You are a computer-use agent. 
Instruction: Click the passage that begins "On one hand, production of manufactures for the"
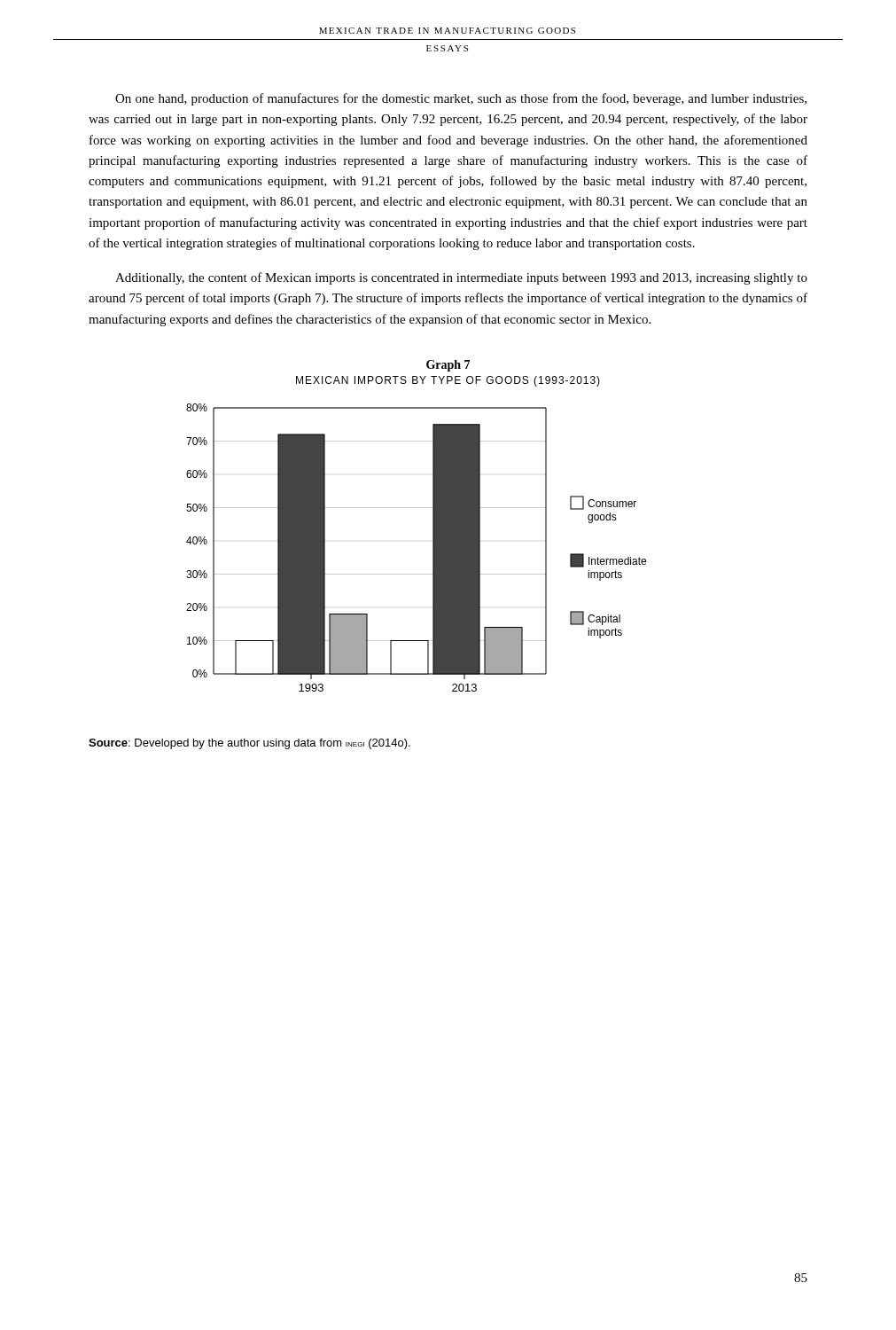[448, 171]
